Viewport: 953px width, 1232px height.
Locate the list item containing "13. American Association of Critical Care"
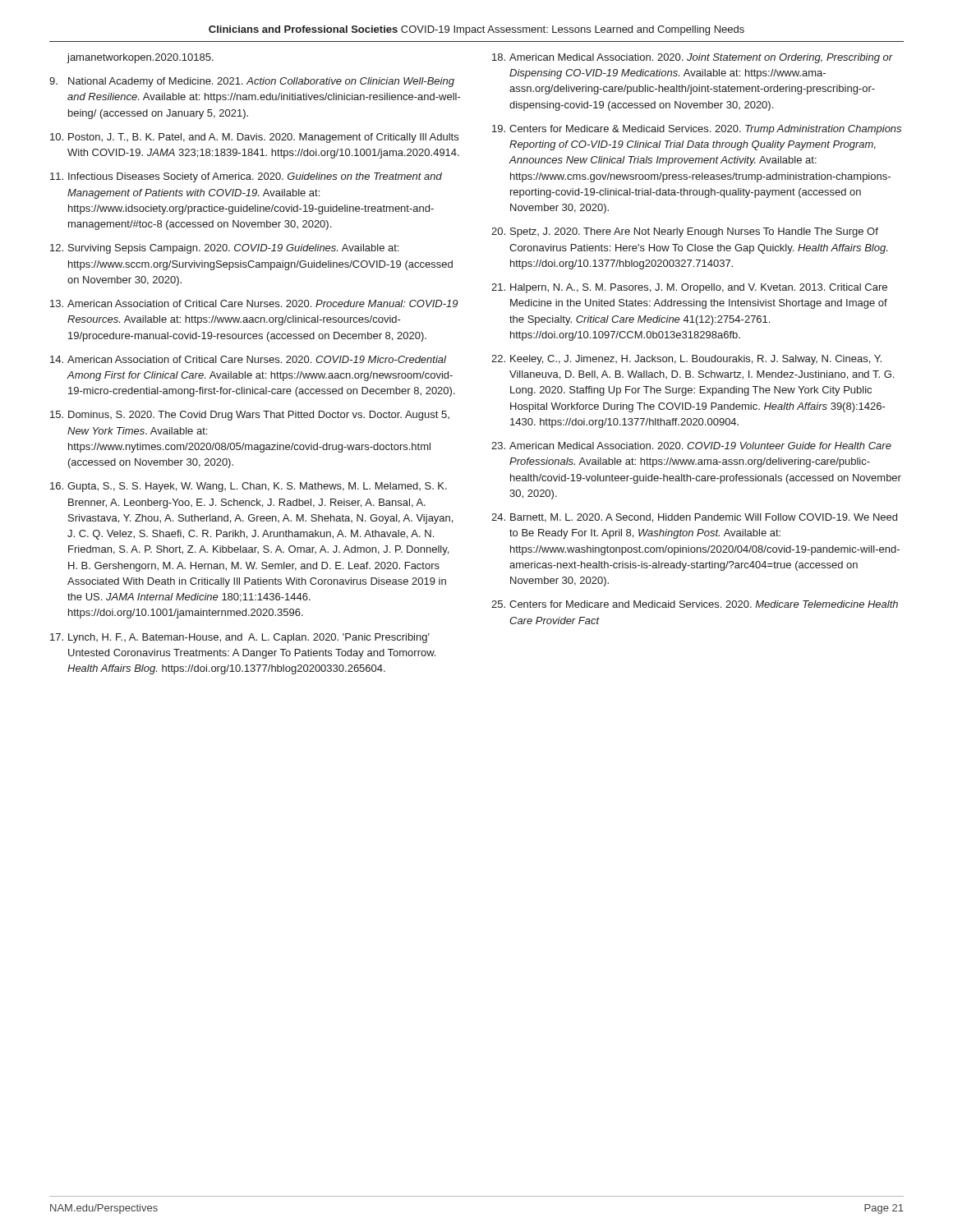(x=255, y=319)
